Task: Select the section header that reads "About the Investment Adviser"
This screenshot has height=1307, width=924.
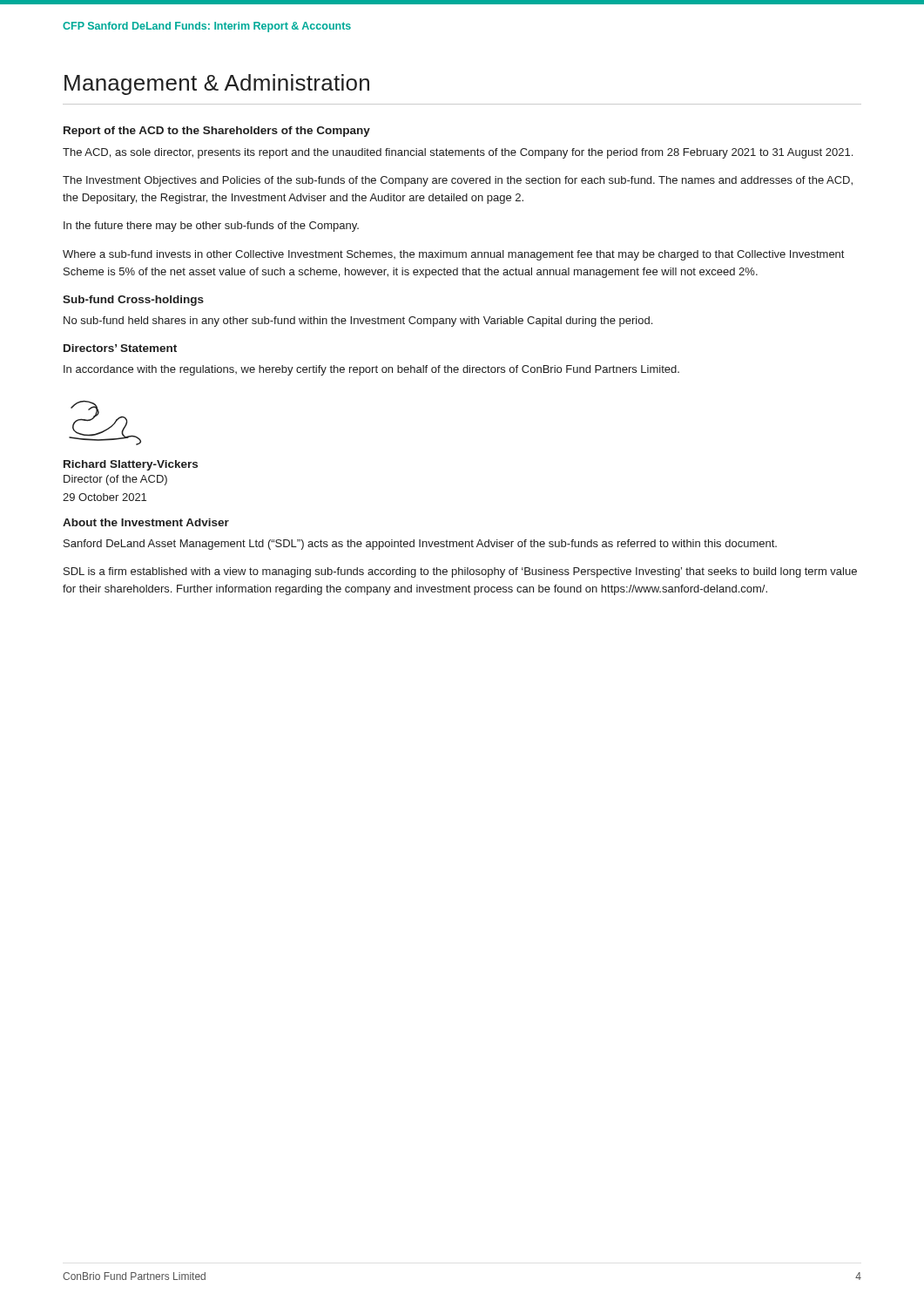Action: [146, 522]
